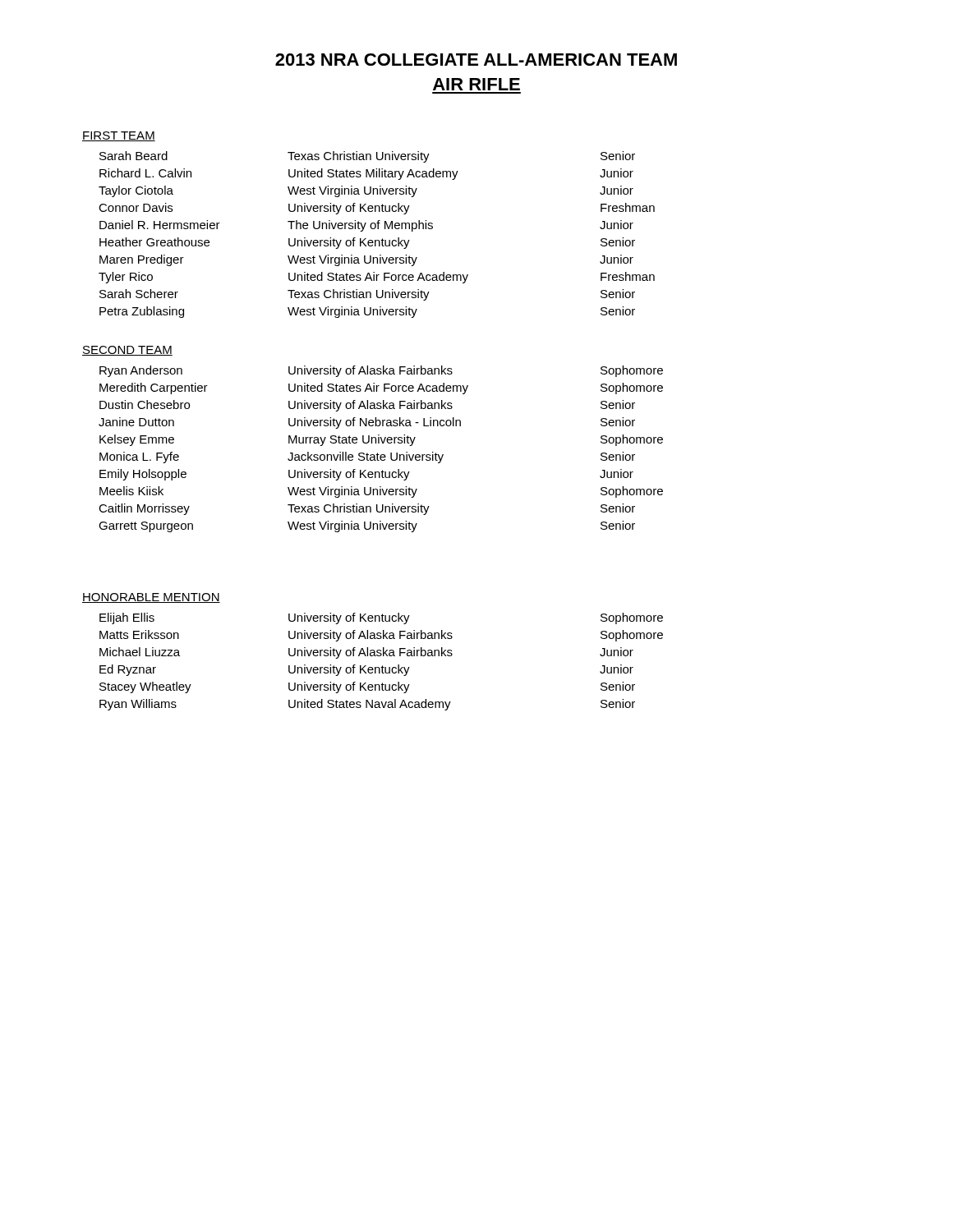Locate the list item that reads "Michael Liuzza University of Alaska"
Image resolution: width=953 pixels, height=1232 pixels.
click(398, 652)
